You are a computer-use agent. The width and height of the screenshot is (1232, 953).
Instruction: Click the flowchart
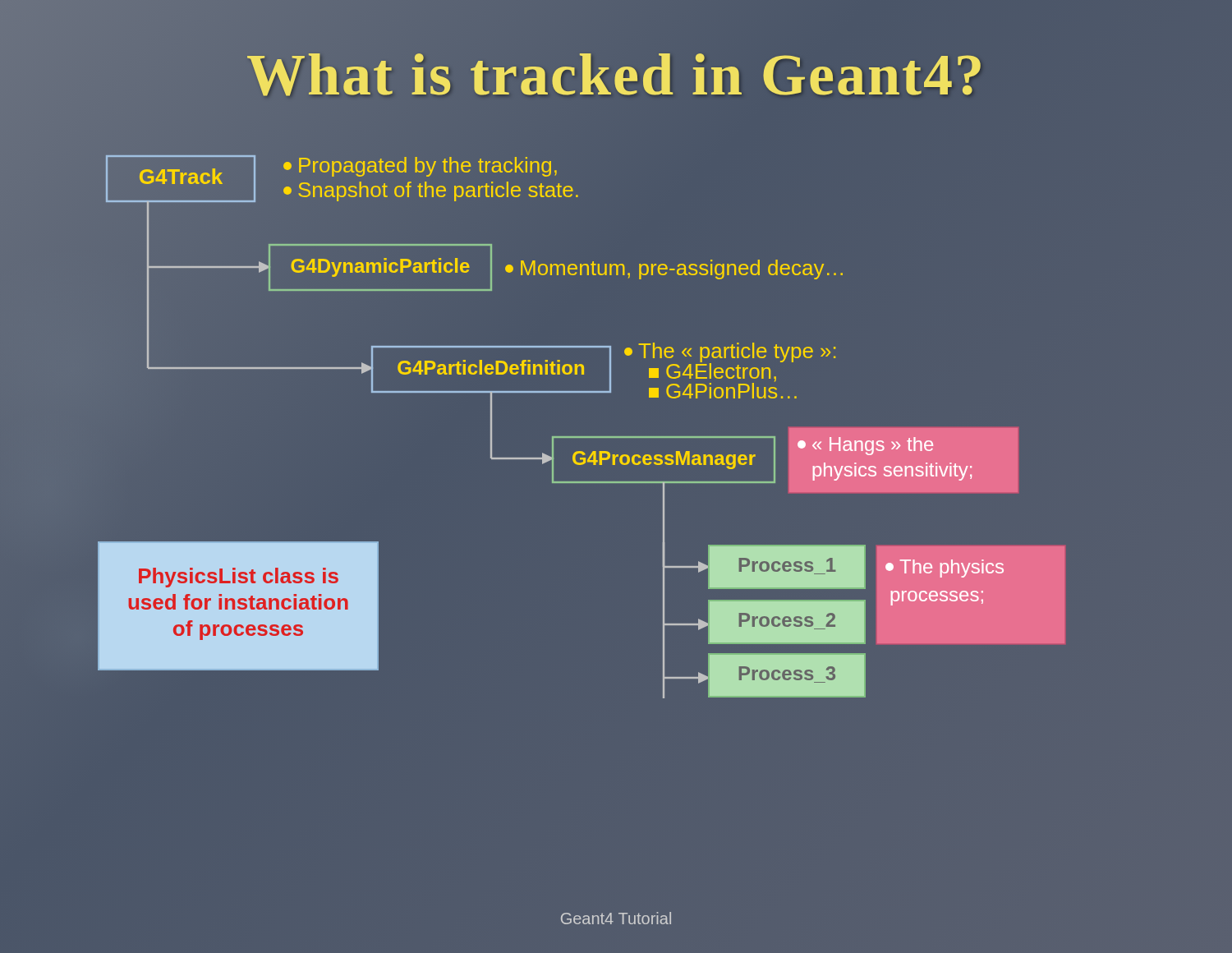pyautogui.click(x=637, y=497)
